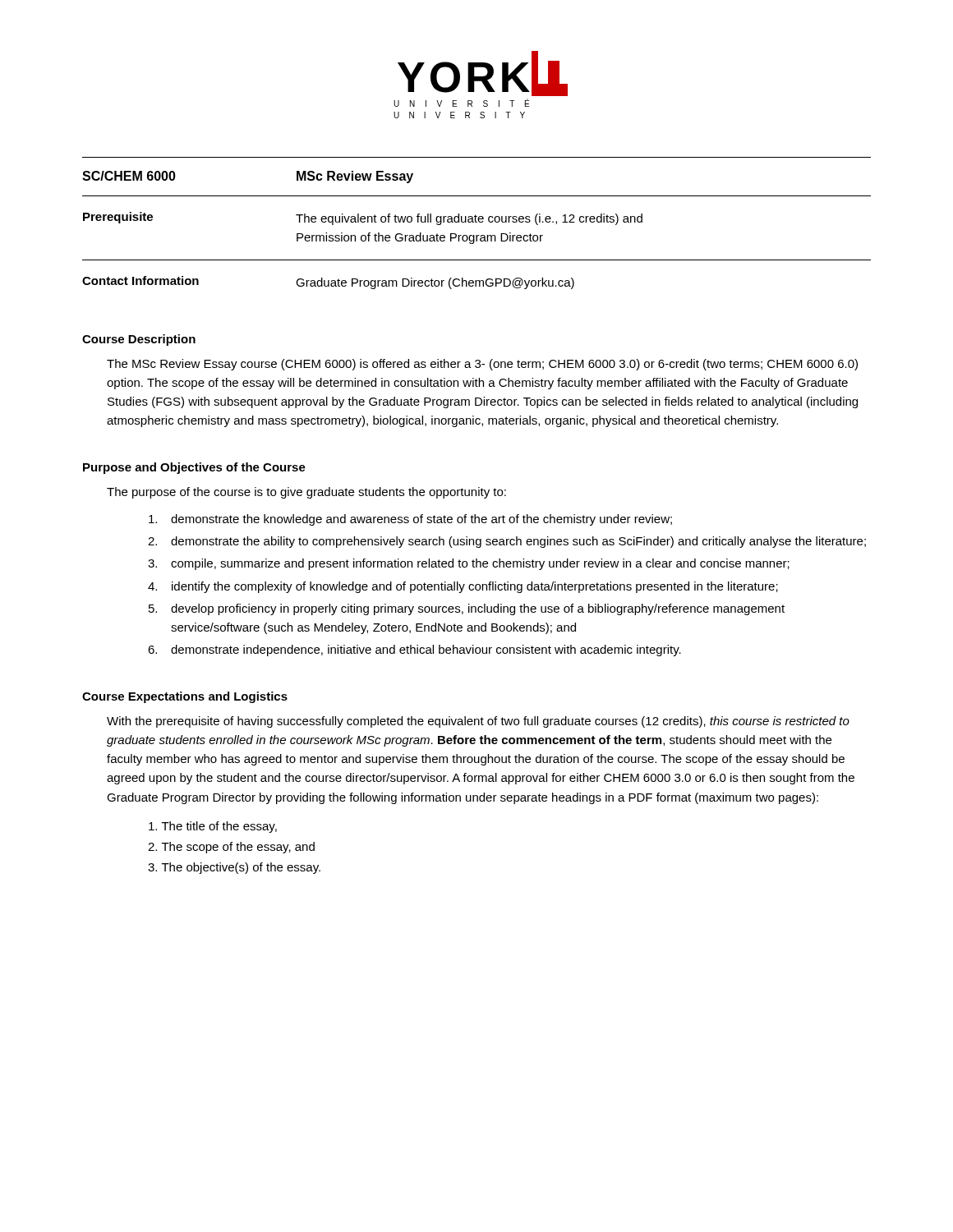Click on the block starting "Course Description"
The height and width of the screenshot is (1232, 953).
coord(139,338)
